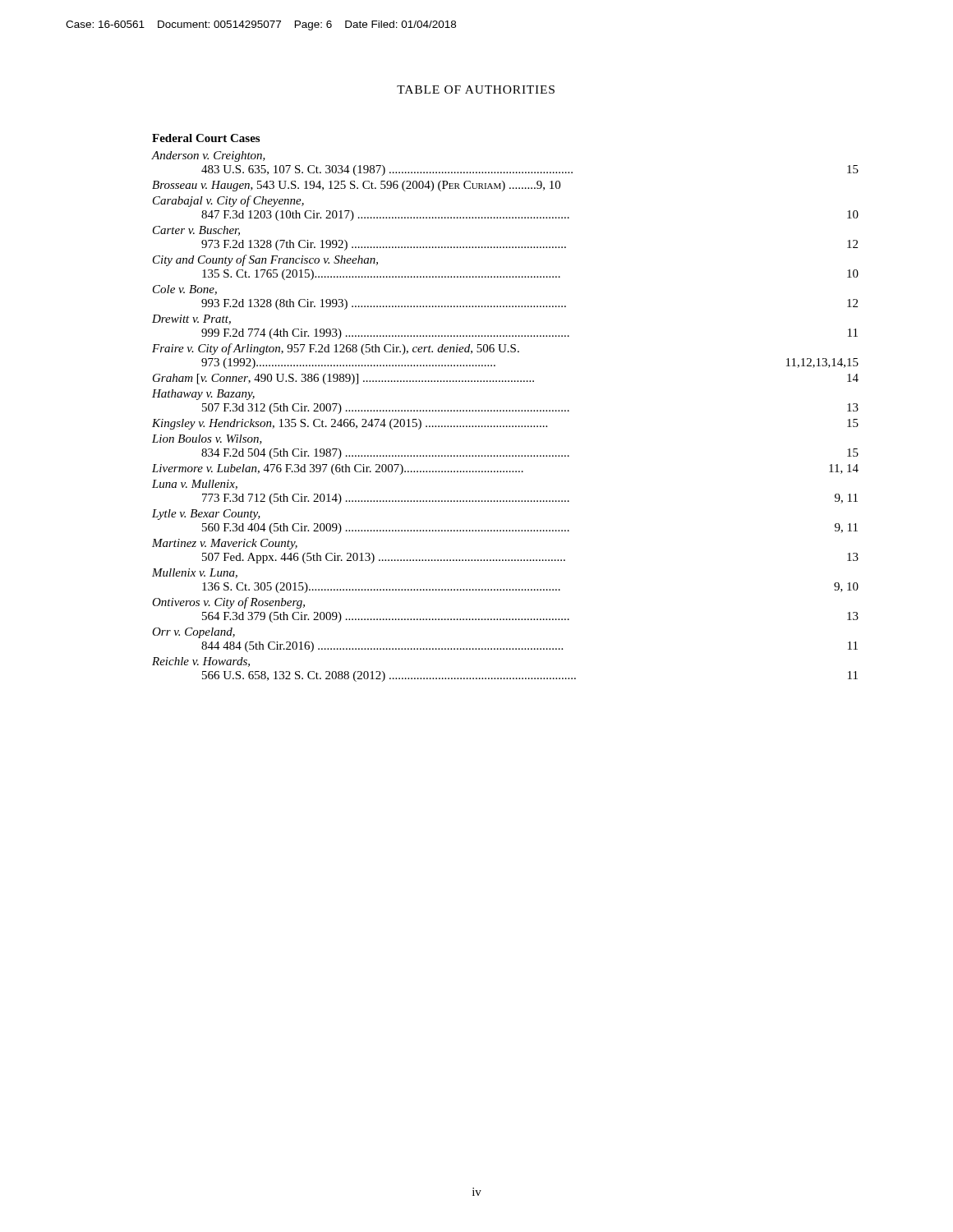
Task: Locate the element starting "Cole v. Bone, 993 F.2d 1328 (8th"
Action: (x=505, y=296)
